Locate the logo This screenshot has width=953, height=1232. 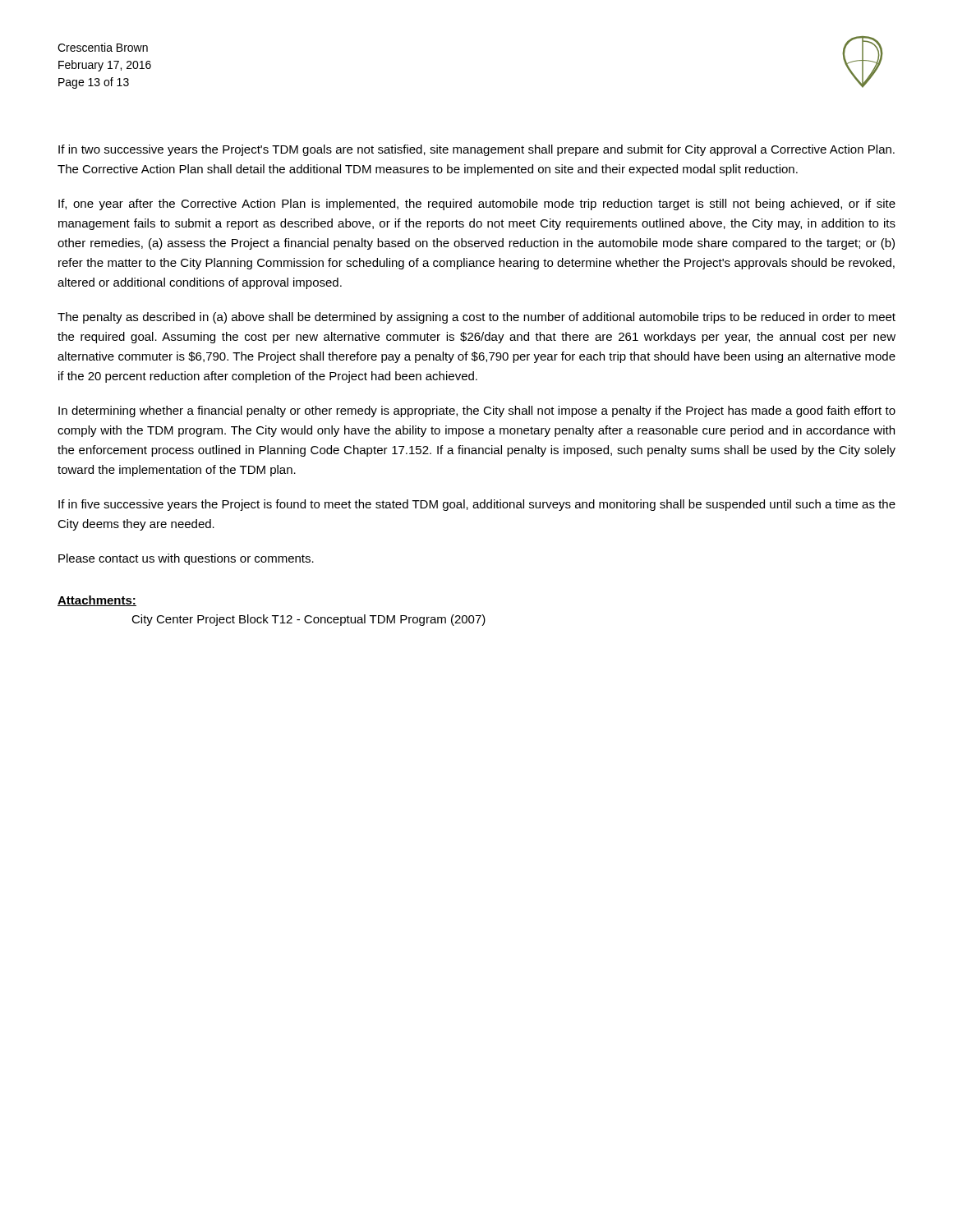(863, 63)
